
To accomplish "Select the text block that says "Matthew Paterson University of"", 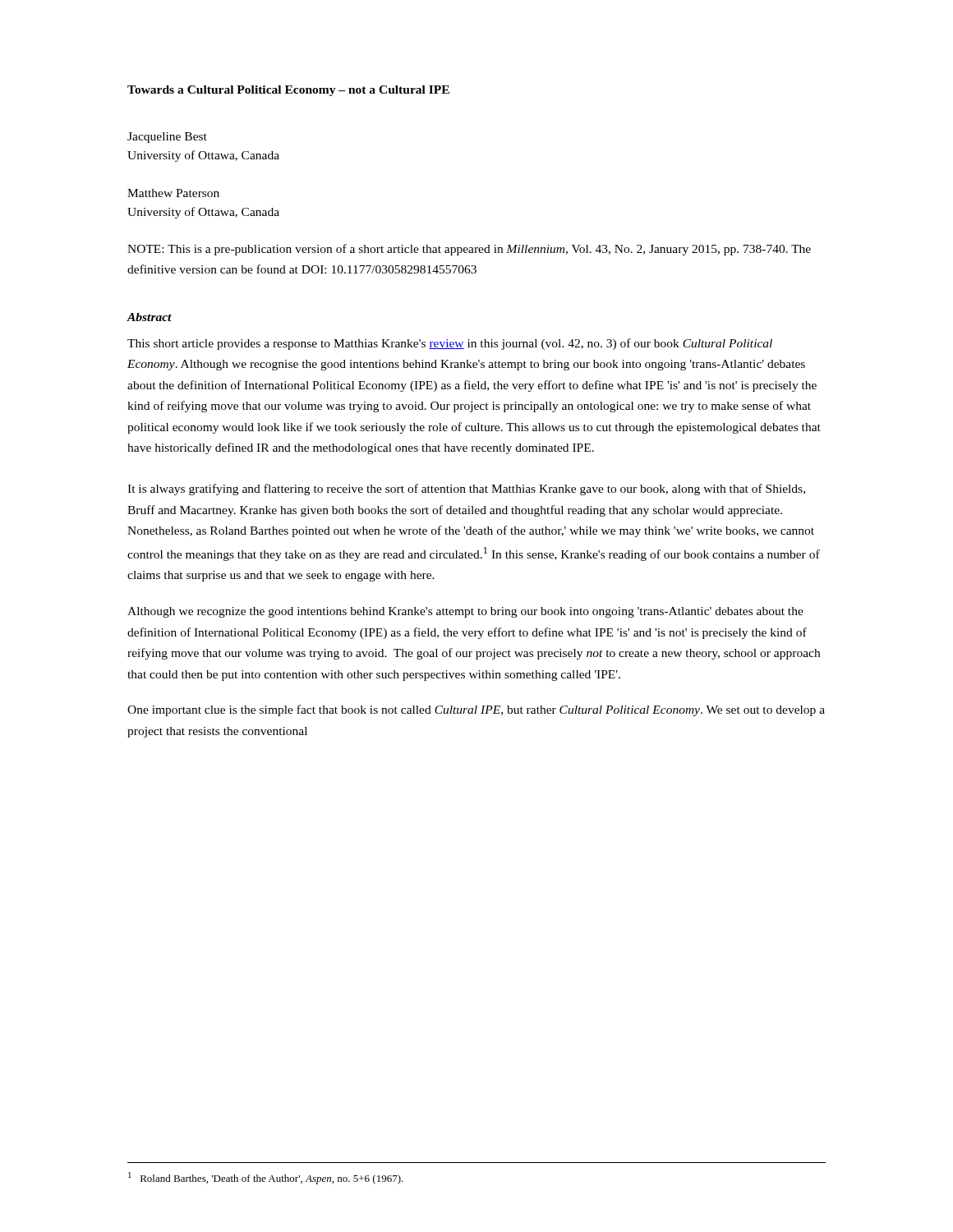I will click(x=203, y=202).
